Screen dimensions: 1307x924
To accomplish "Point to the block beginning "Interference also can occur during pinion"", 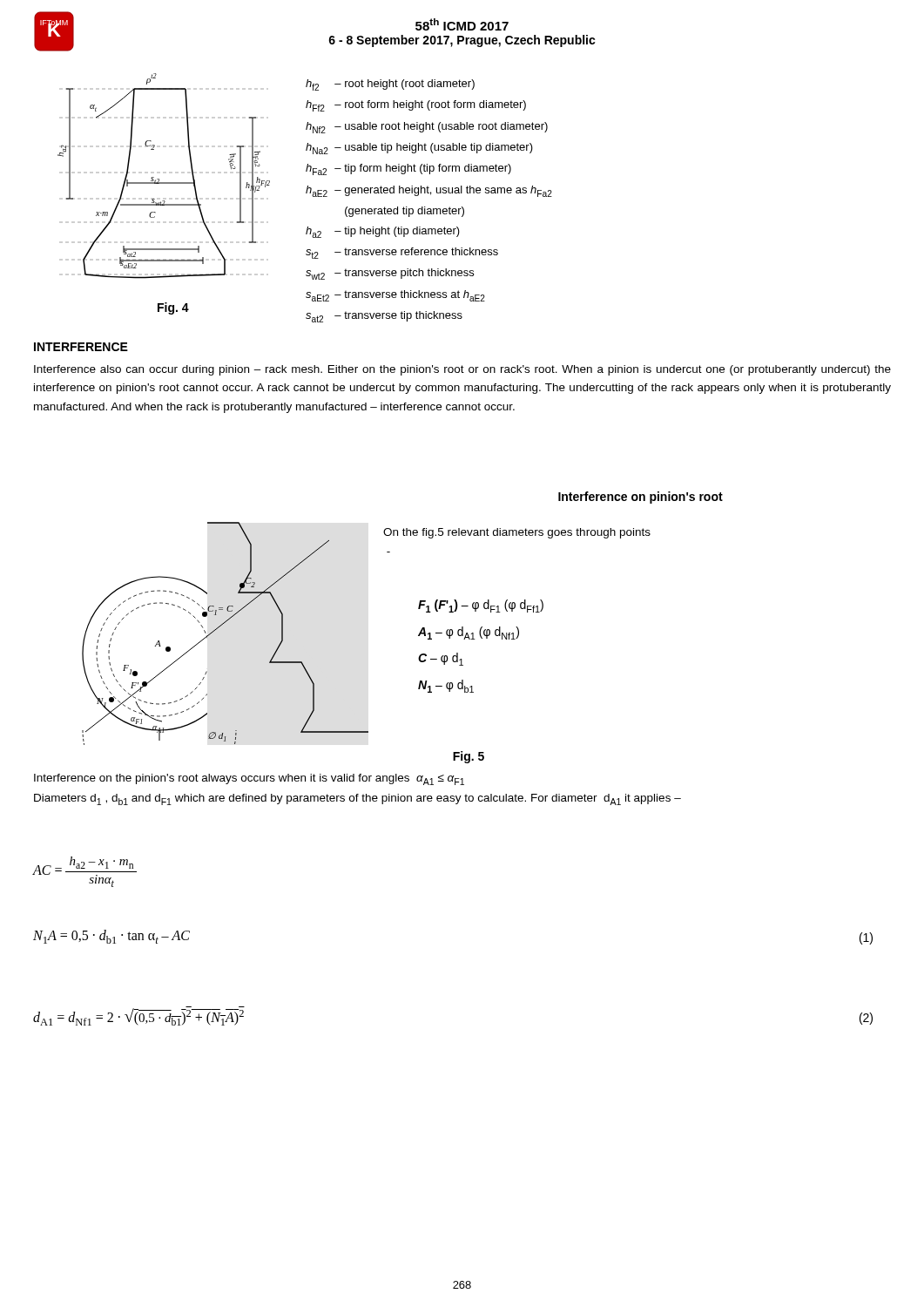I will (462, 388).
